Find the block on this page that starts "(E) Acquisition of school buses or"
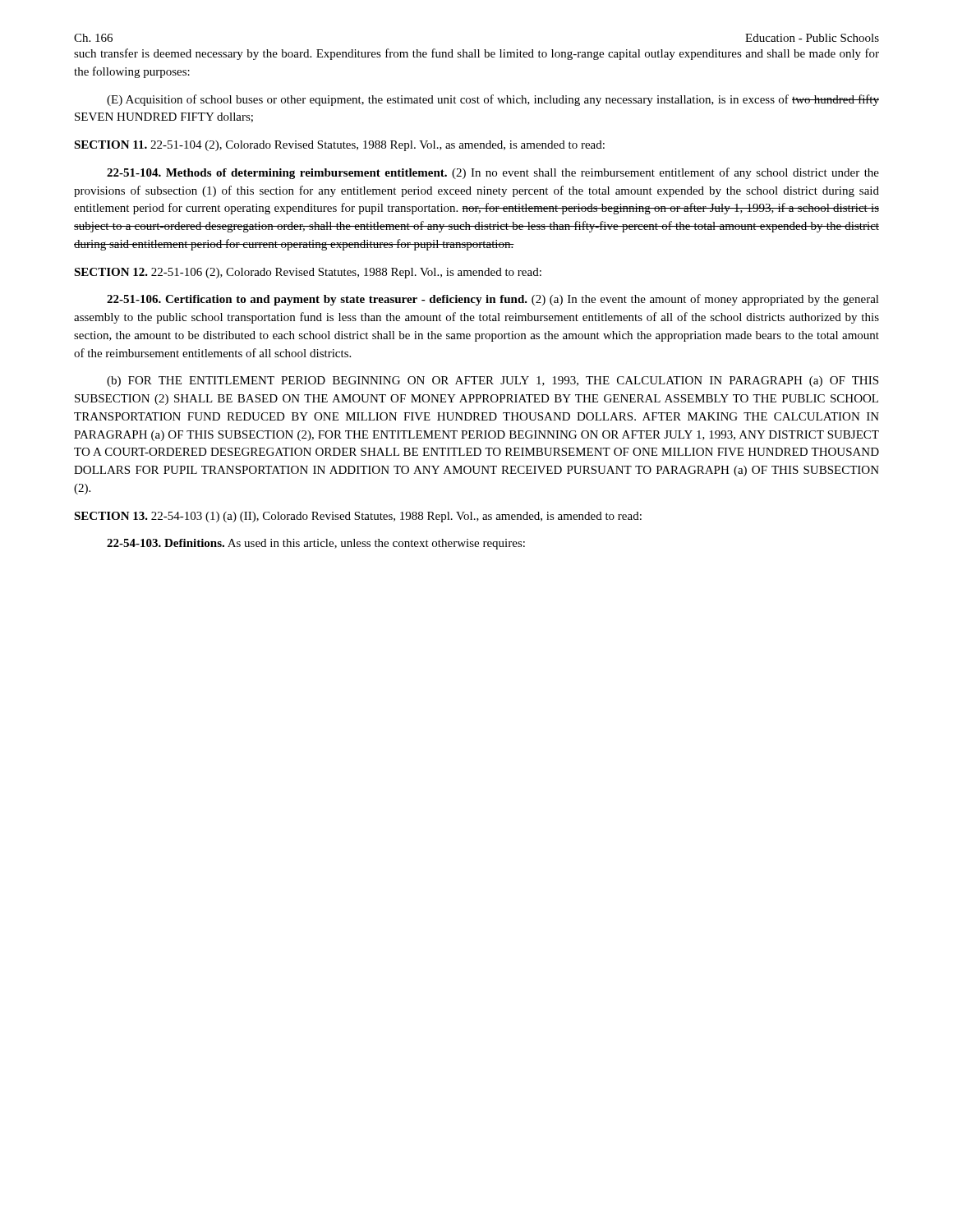Image resolution: width=953 pixels, height=1232 pixels. click(476, 109)
